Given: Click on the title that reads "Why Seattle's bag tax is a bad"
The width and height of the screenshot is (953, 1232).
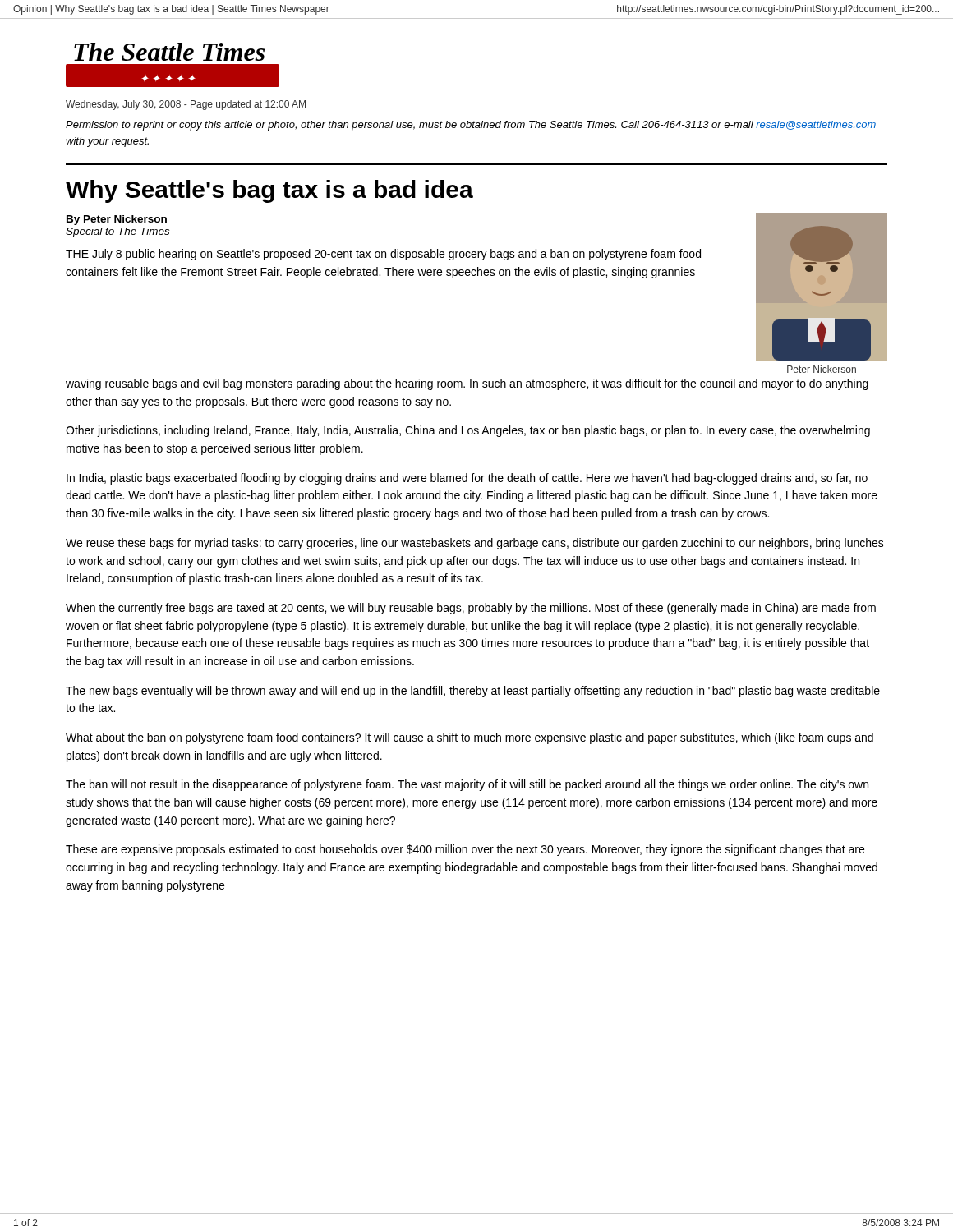Looking at the screenshot, I should pyautogui.click(x=269, y=189).
